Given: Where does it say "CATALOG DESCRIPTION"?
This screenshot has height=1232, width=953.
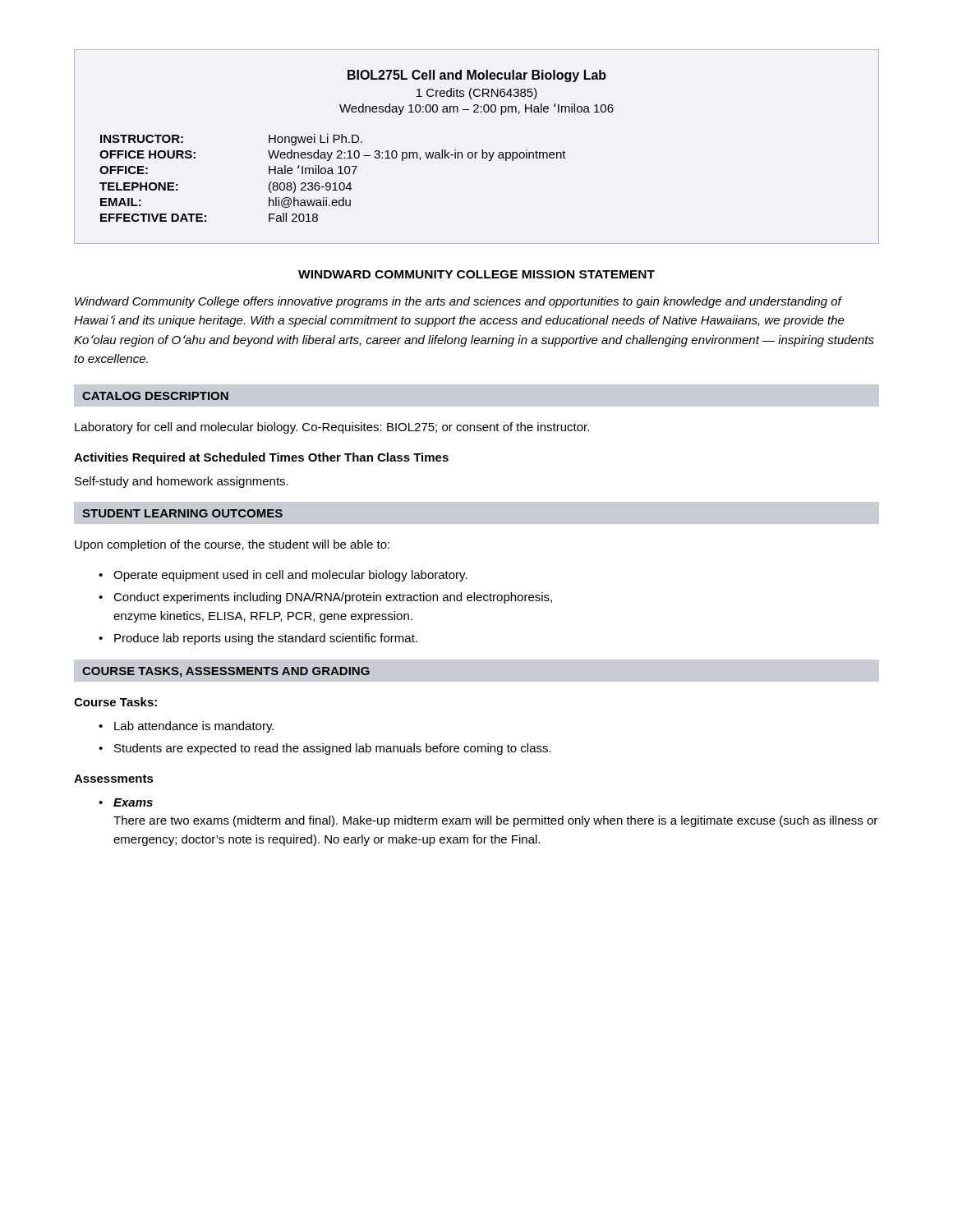Looking at the screenshot, I should (156, 395).
